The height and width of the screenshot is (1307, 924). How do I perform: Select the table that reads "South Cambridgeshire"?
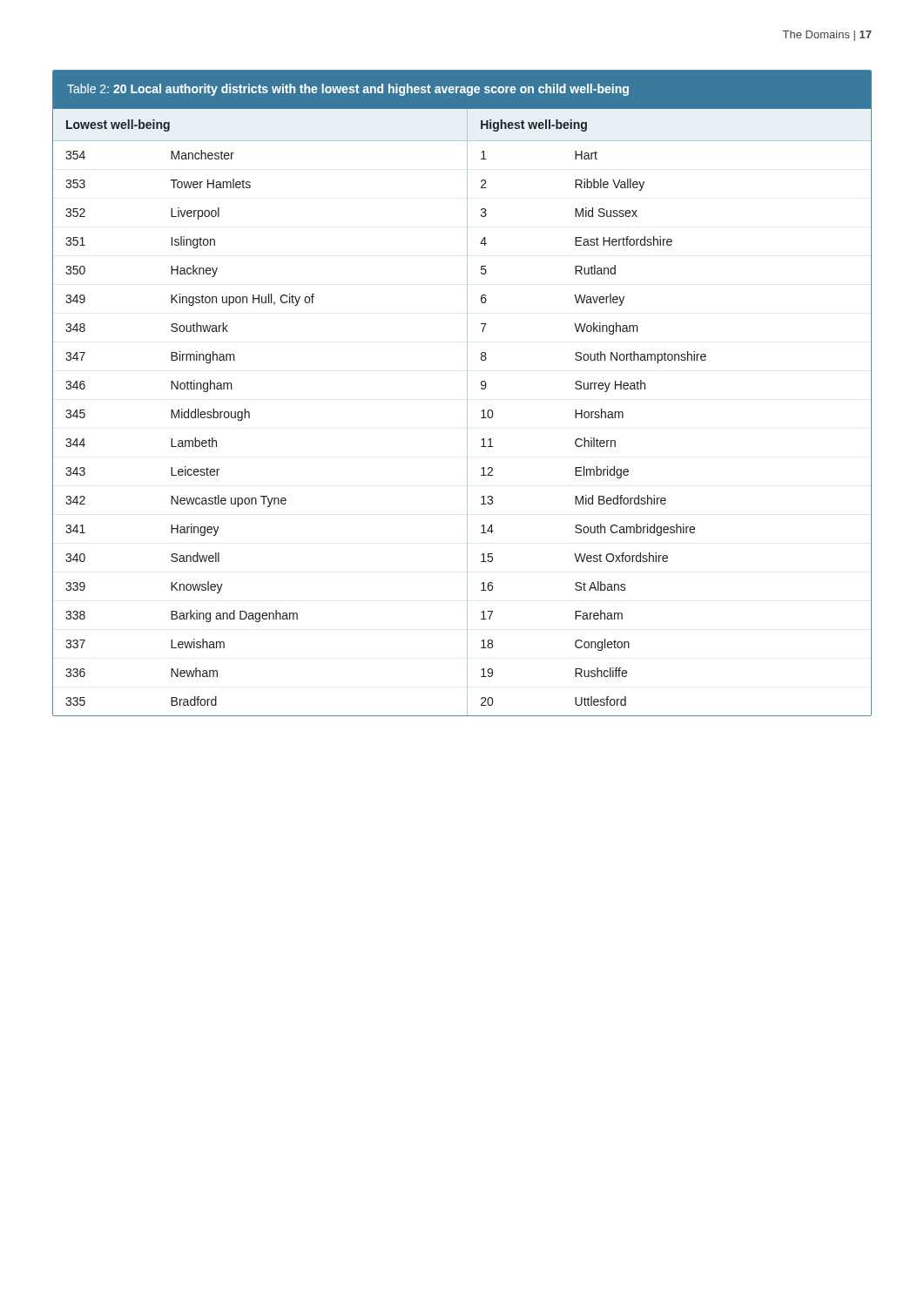tap(462, 393)
